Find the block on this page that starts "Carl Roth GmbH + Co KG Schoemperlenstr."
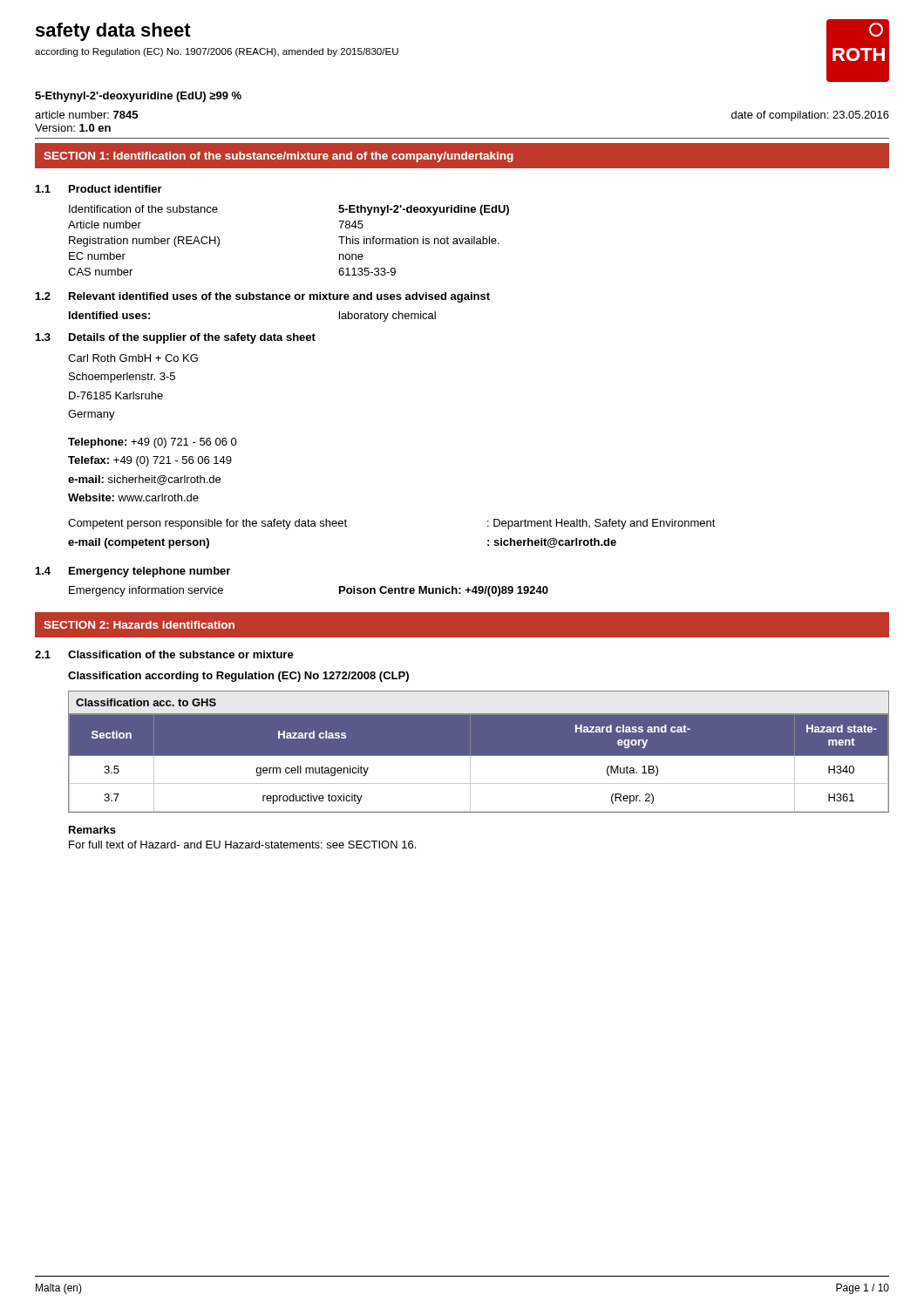Viewport: 924px width, 1308px height. click(133, 386)
